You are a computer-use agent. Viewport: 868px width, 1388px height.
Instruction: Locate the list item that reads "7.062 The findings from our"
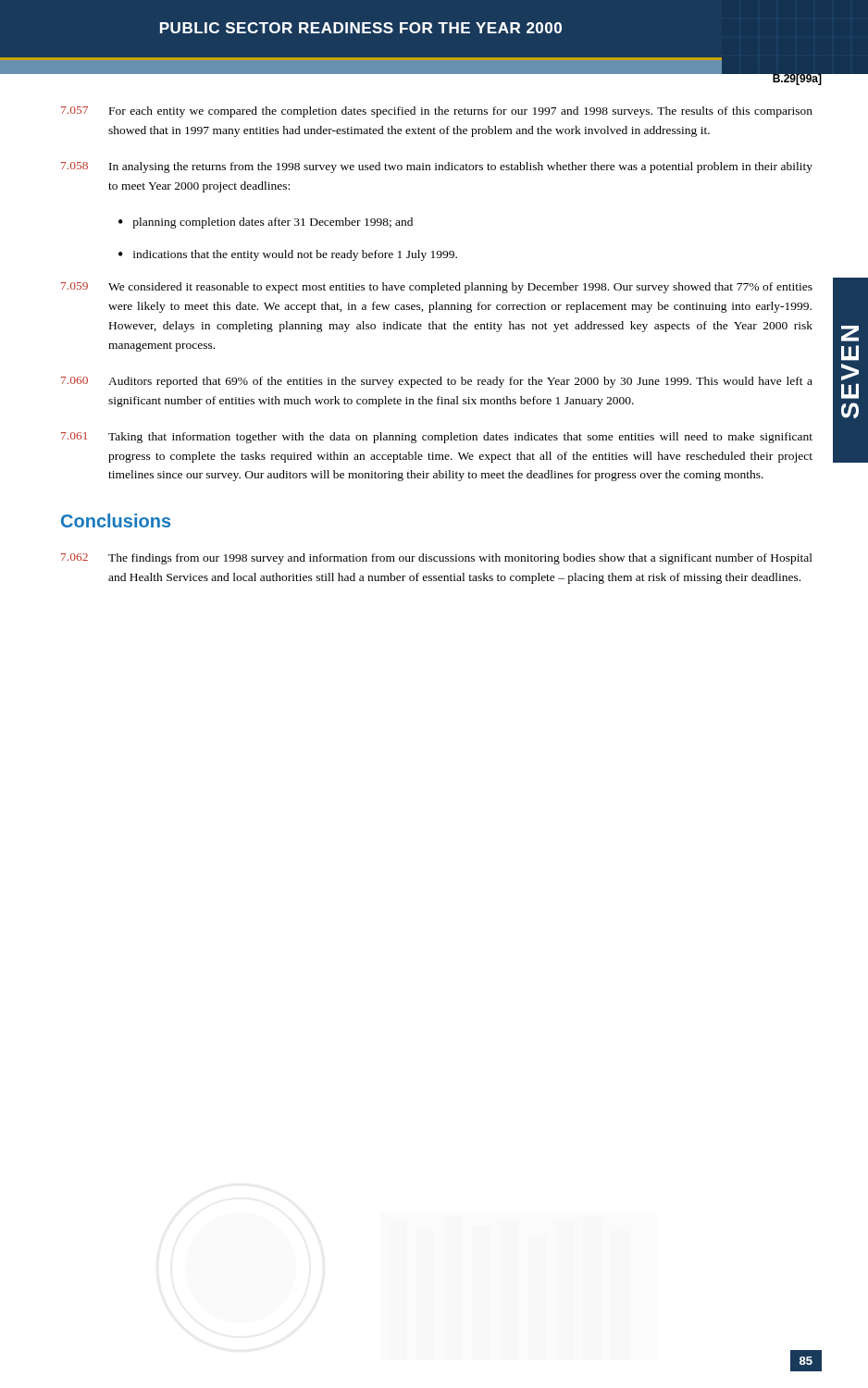pos(436,568)
